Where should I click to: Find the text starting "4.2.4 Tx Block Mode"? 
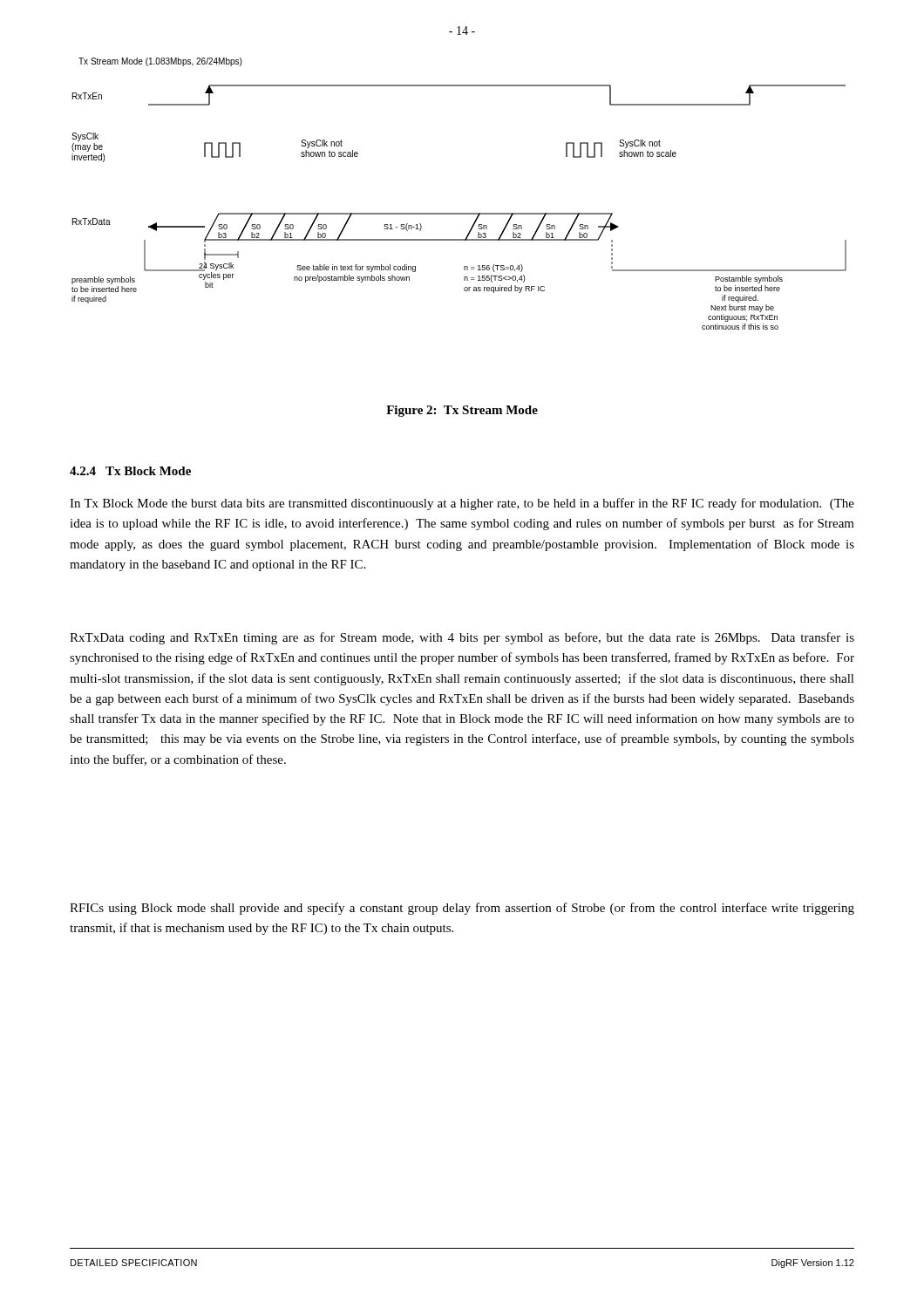tap(130, 471)
